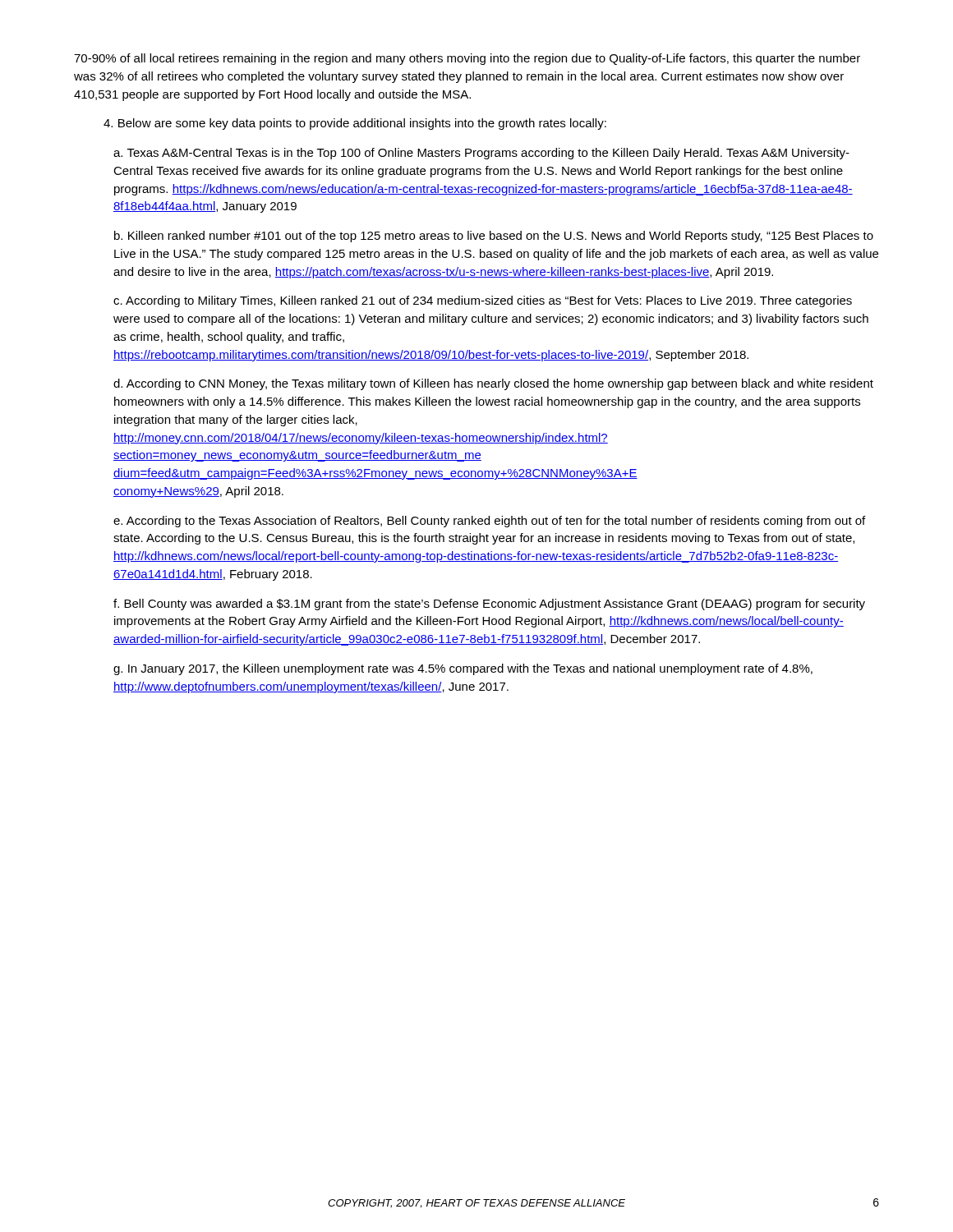Click on the list item with the text "4. Below are"

click(x=355, y=123)
